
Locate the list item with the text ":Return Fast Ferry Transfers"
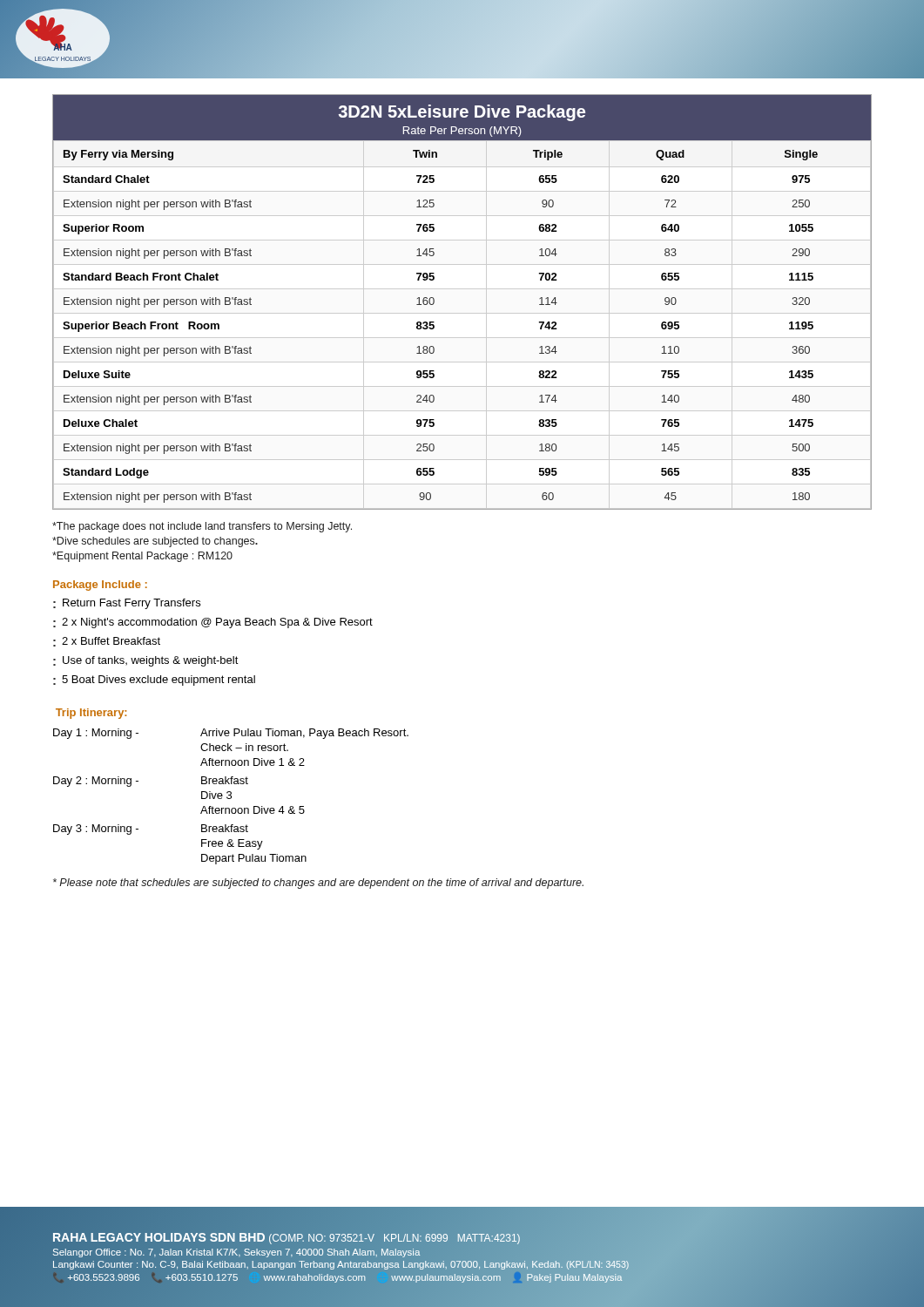click(x=127, y=604)
